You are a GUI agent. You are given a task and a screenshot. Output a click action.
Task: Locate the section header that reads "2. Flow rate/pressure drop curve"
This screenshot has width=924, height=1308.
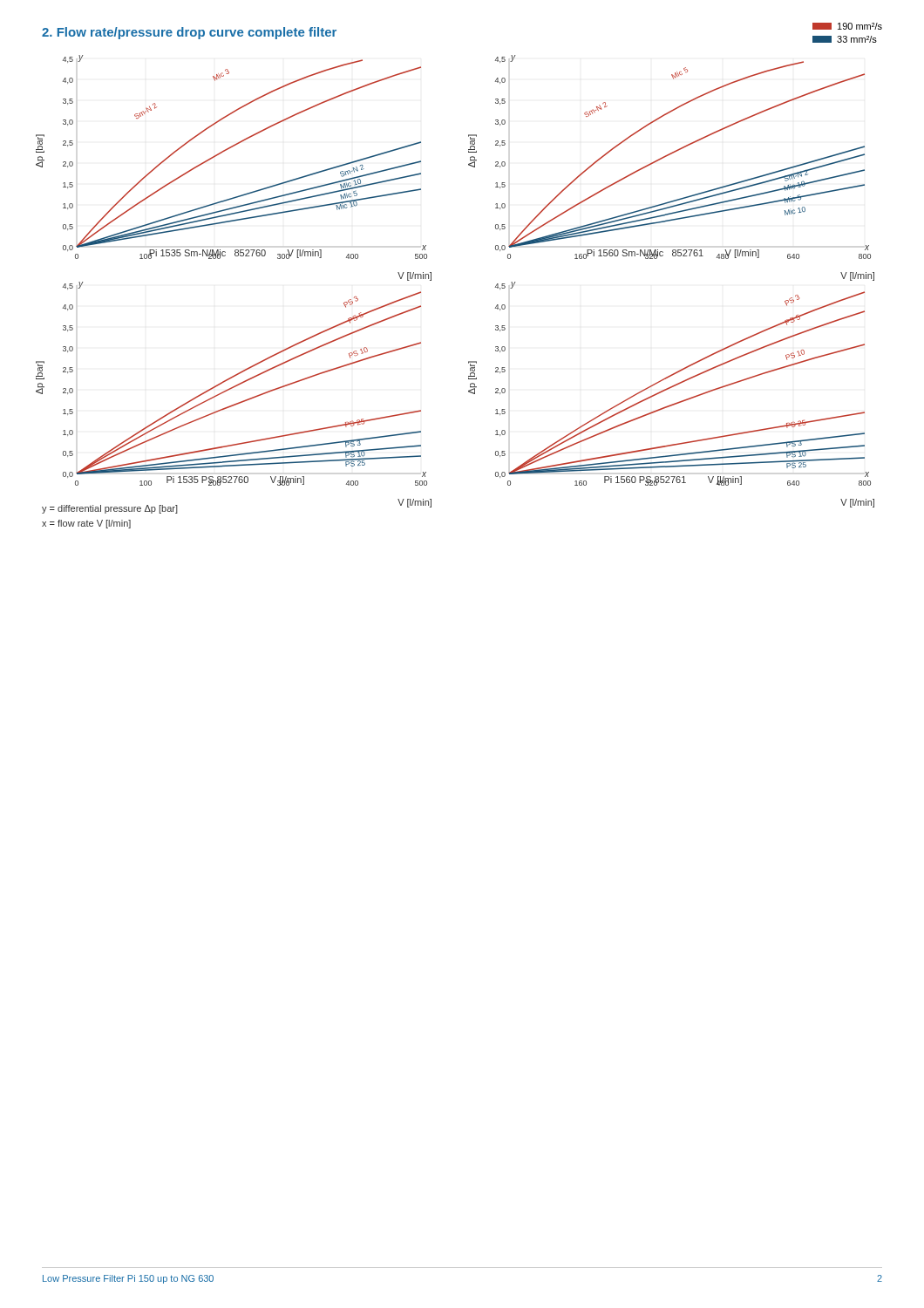(189, 32)
